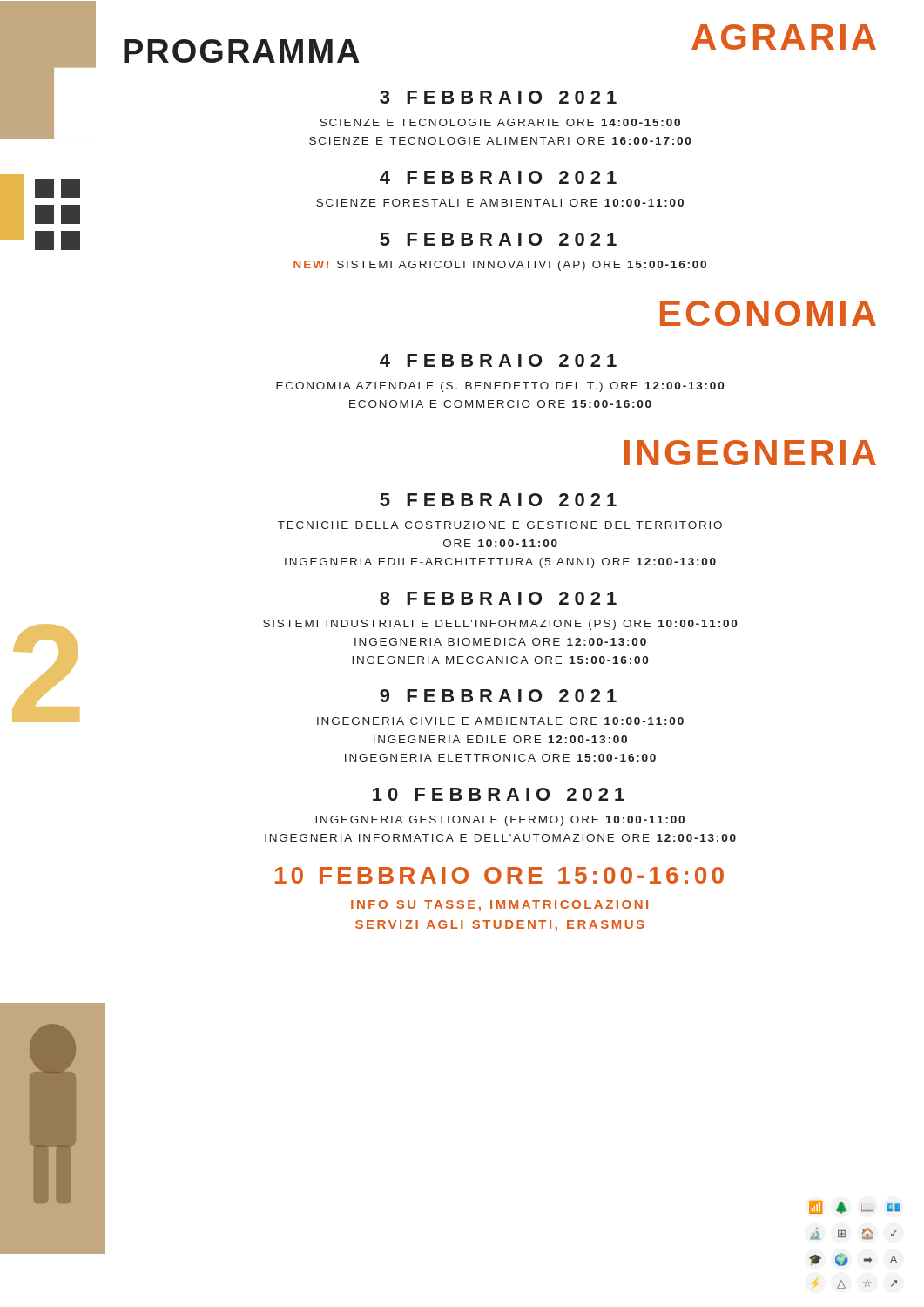Locate the region starting "SISTEMI INDUSTRIALI E DELL'INFORMAZIONE (PS) ORE"
Screen dimensions: 1307x924
pos(501,642)
